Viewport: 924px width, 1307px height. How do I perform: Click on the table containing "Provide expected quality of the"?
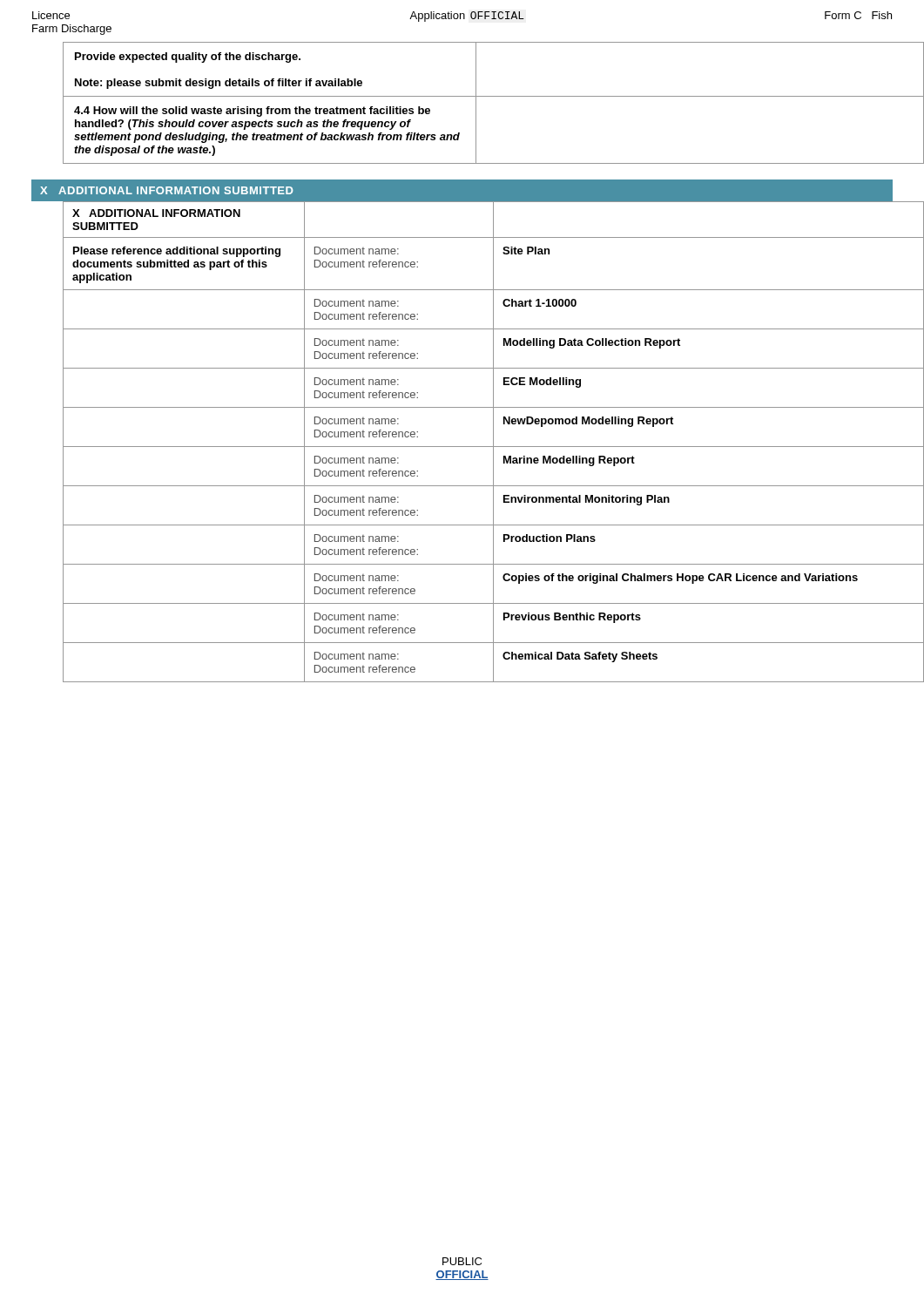(x=462, y=103)
